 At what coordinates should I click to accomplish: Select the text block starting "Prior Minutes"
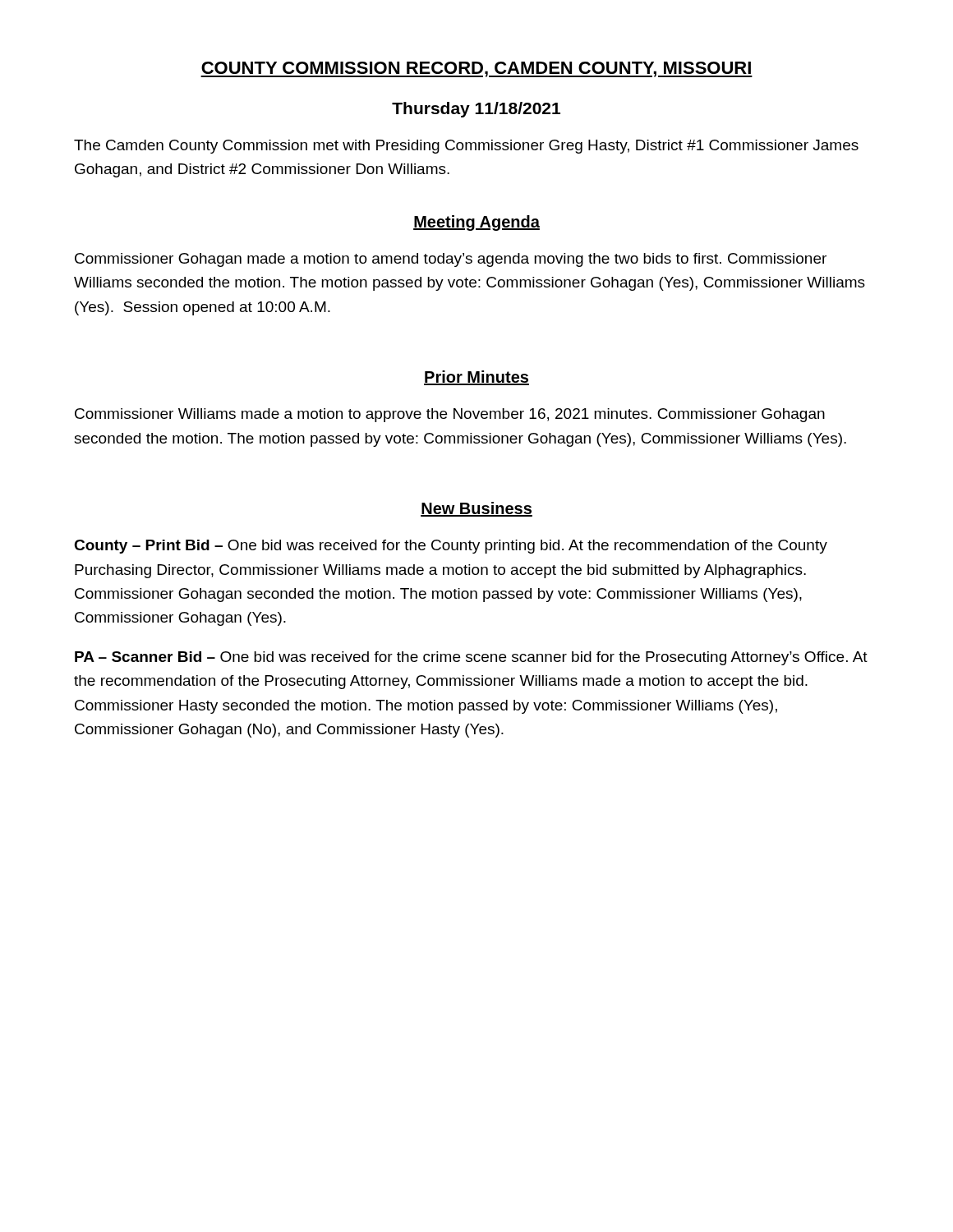476,378
